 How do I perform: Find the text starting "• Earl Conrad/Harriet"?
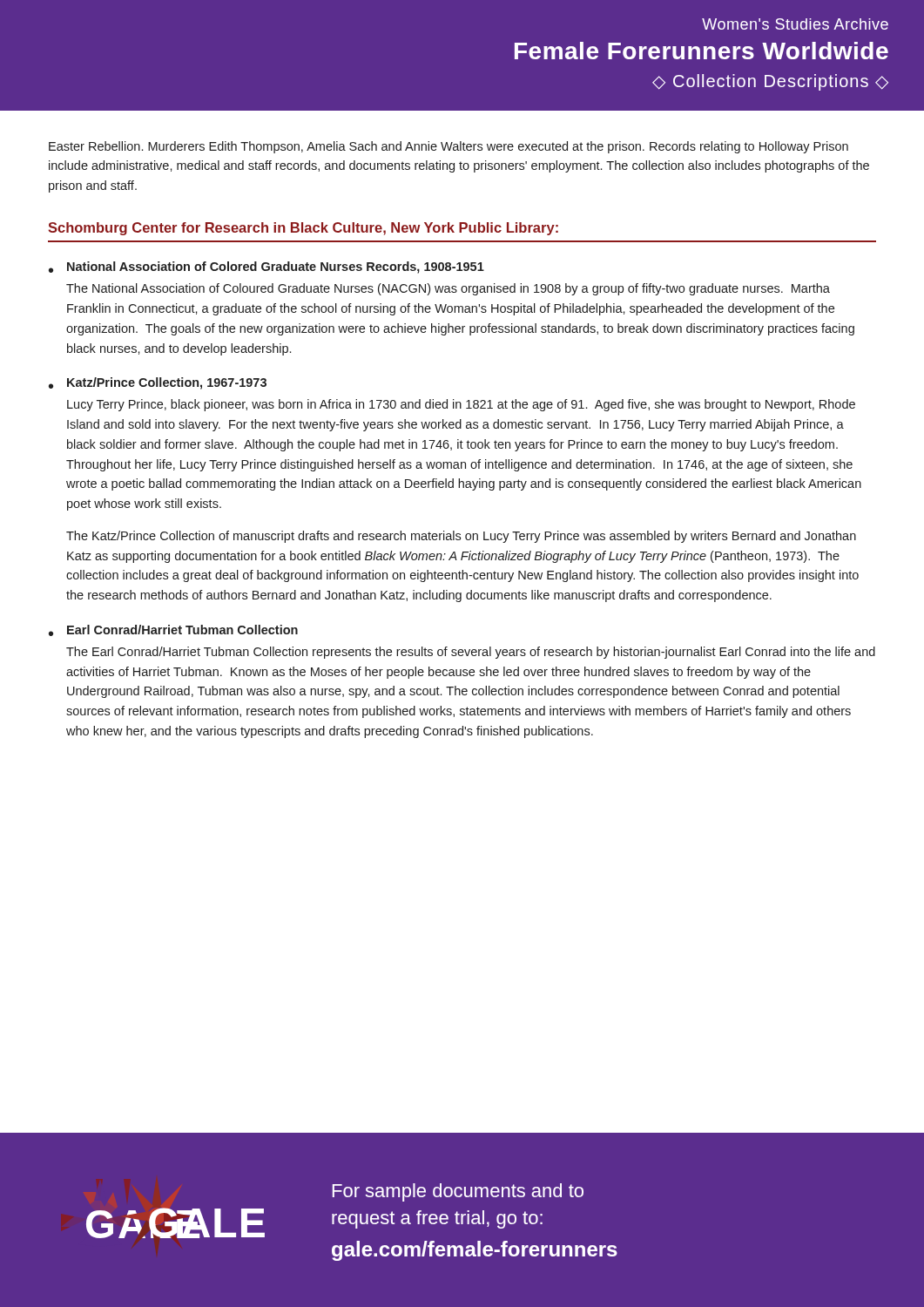pos(462,682)
